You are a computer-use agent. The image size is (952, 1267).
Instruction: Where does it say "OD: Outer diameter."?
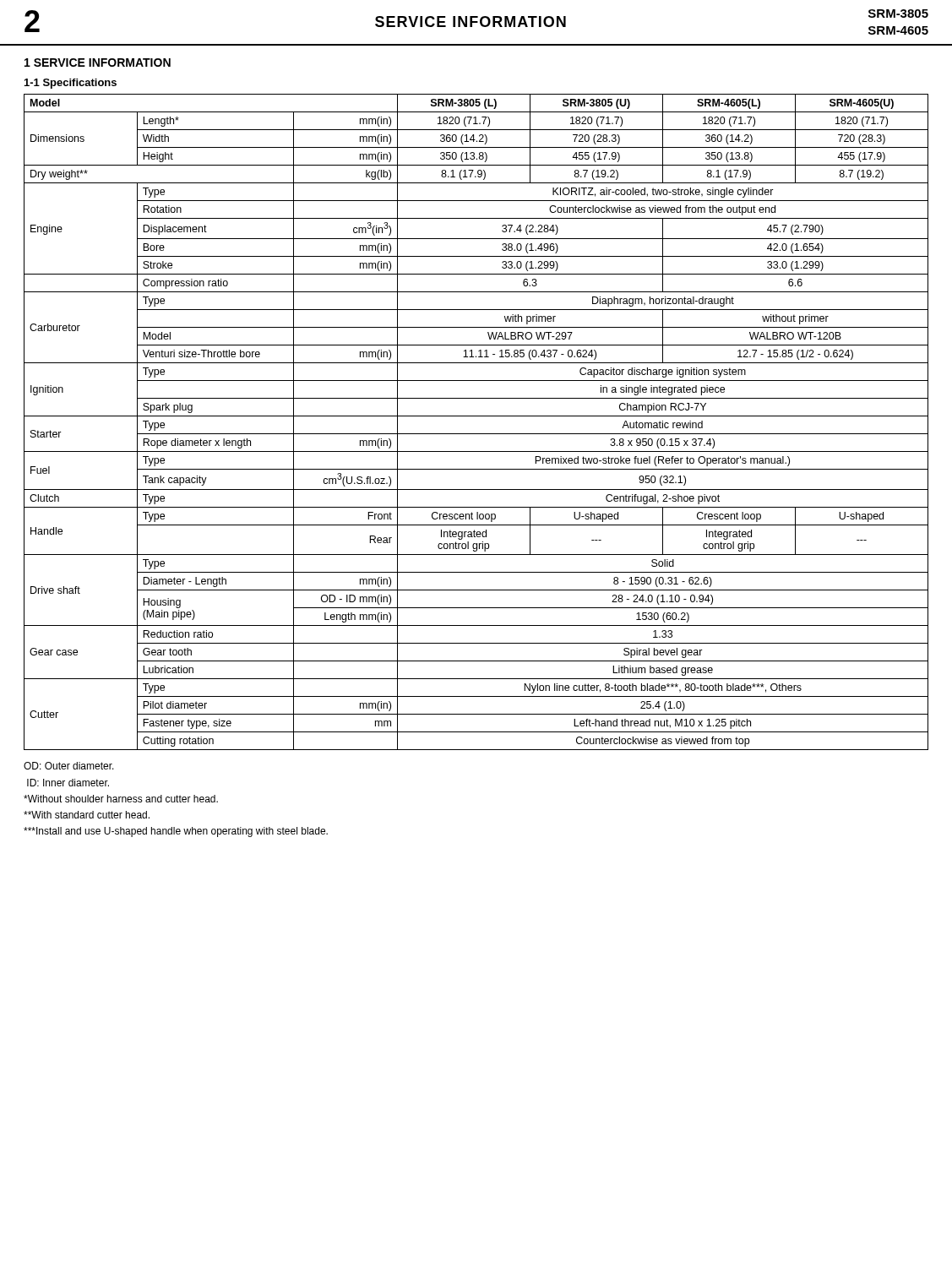69,766
